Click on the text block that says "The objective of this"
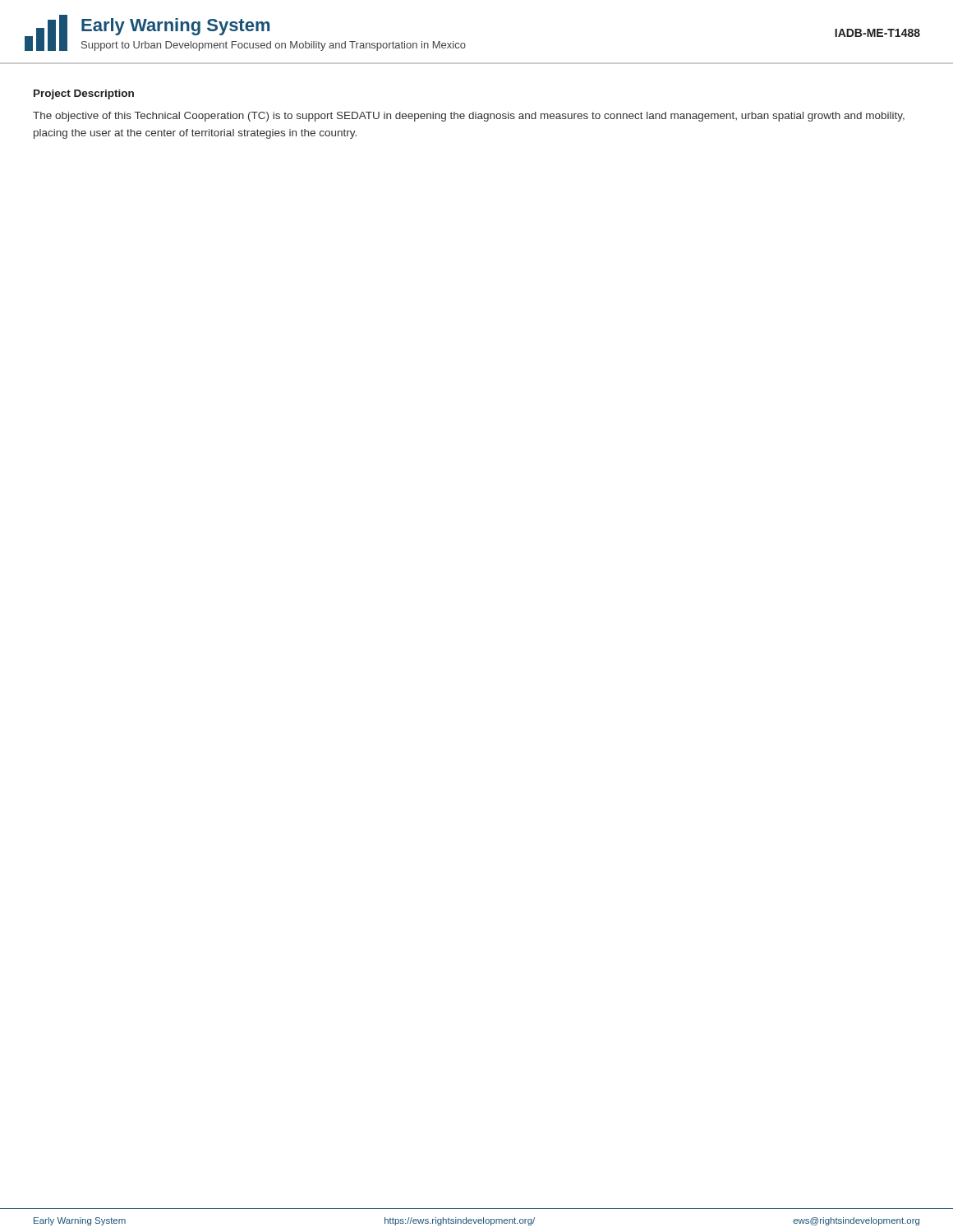The width and height of the screenshot is (953, 1232). click(469, 124)
